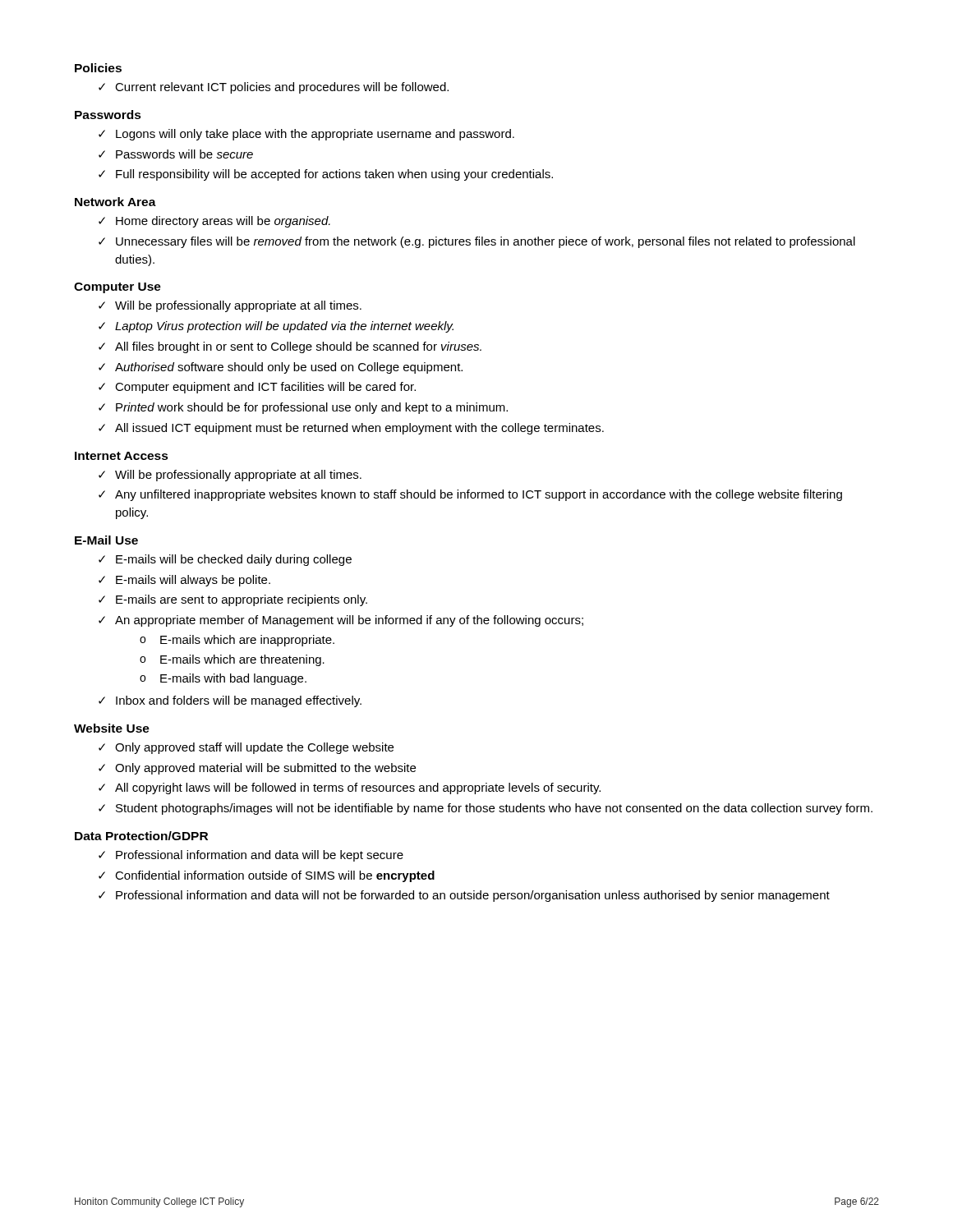Click on the list item with the text "✓ Unnecessary files will be removed from"

[x=488, y=250]
